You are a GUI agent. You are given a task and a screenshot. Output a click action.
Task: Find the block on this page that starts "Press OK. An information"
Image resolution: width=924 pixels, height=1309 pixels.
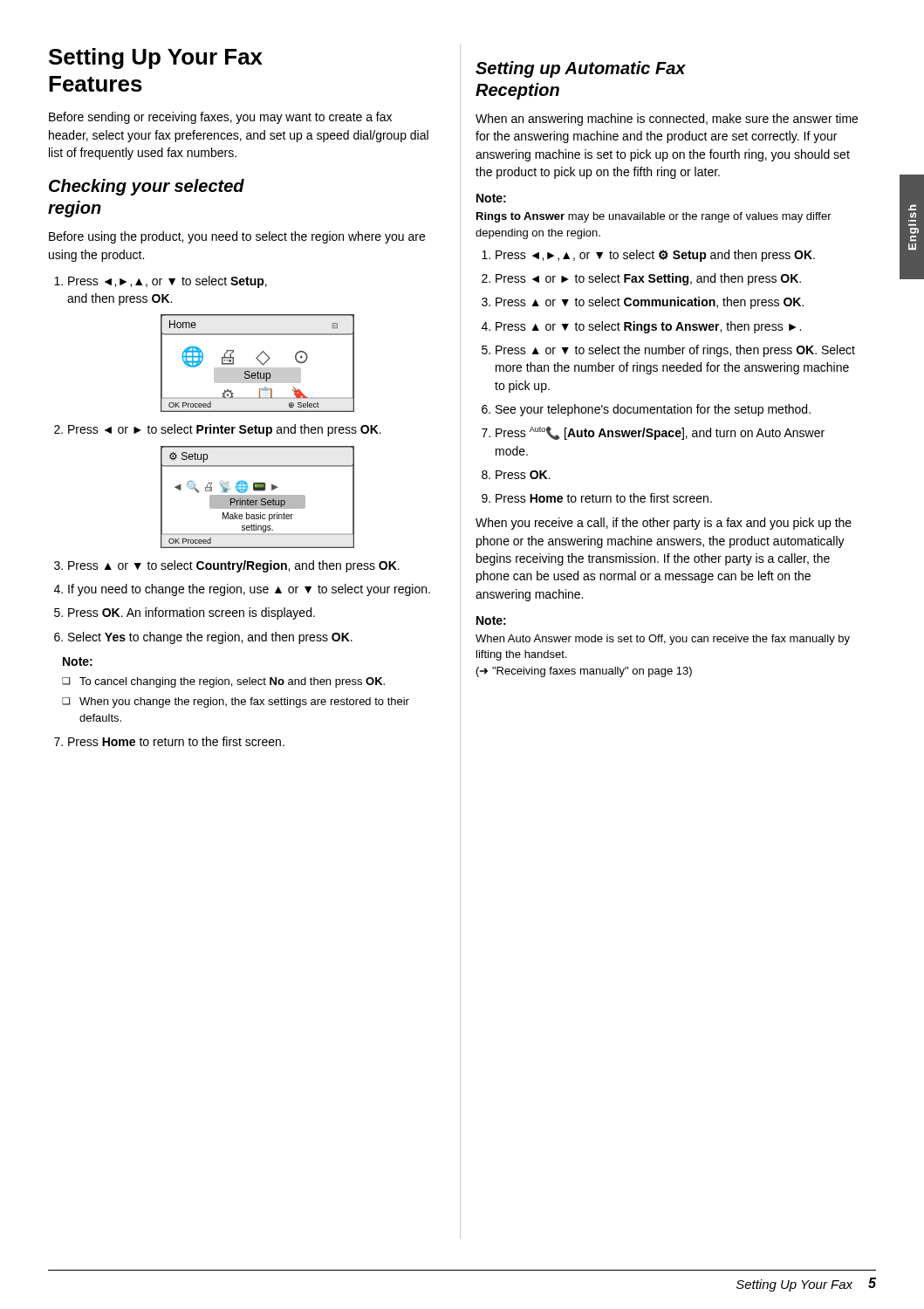[250, 613]
